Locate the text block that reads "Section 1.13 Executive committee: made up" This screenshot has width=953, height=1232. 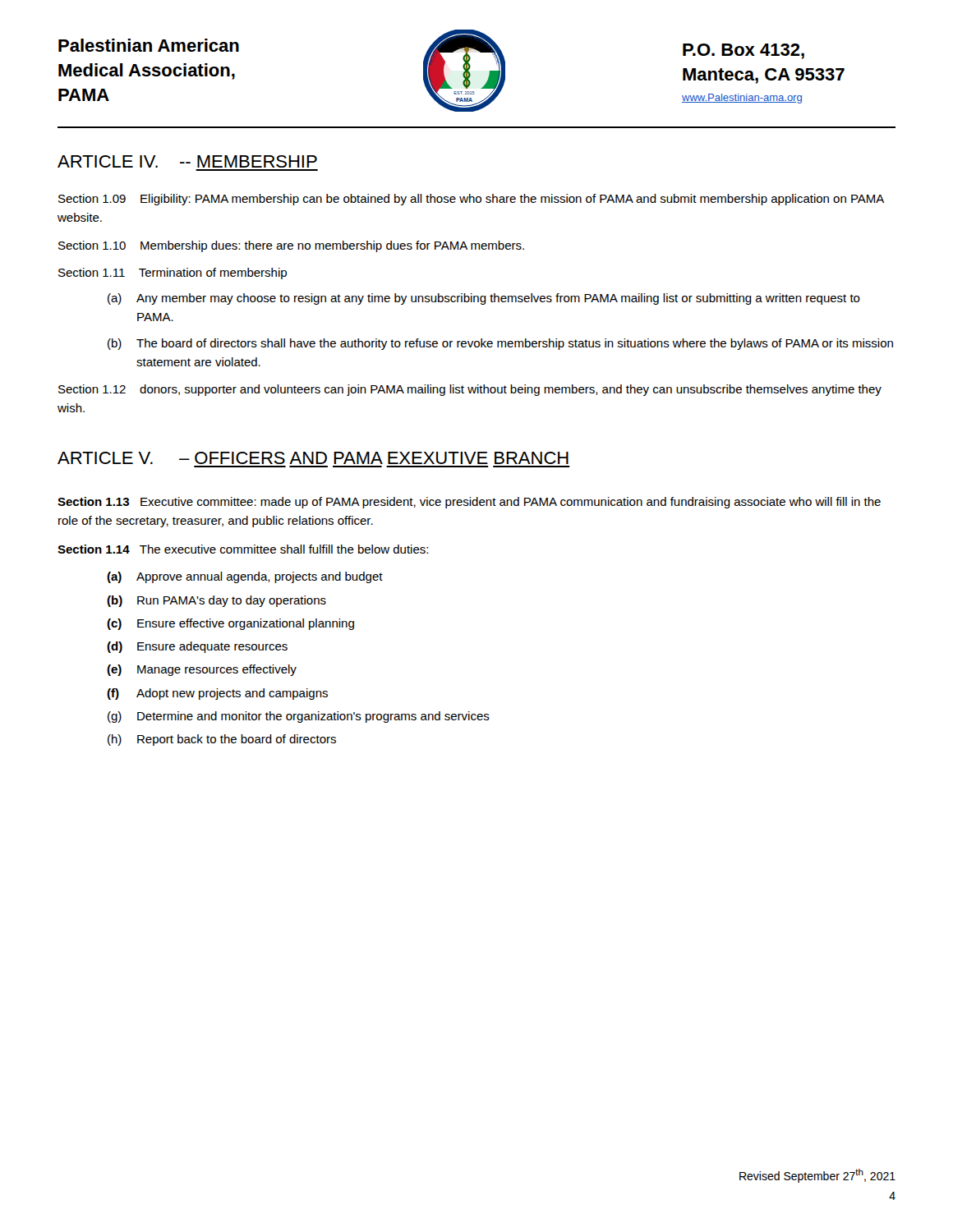pyautogui.click(x=469, y=511)
